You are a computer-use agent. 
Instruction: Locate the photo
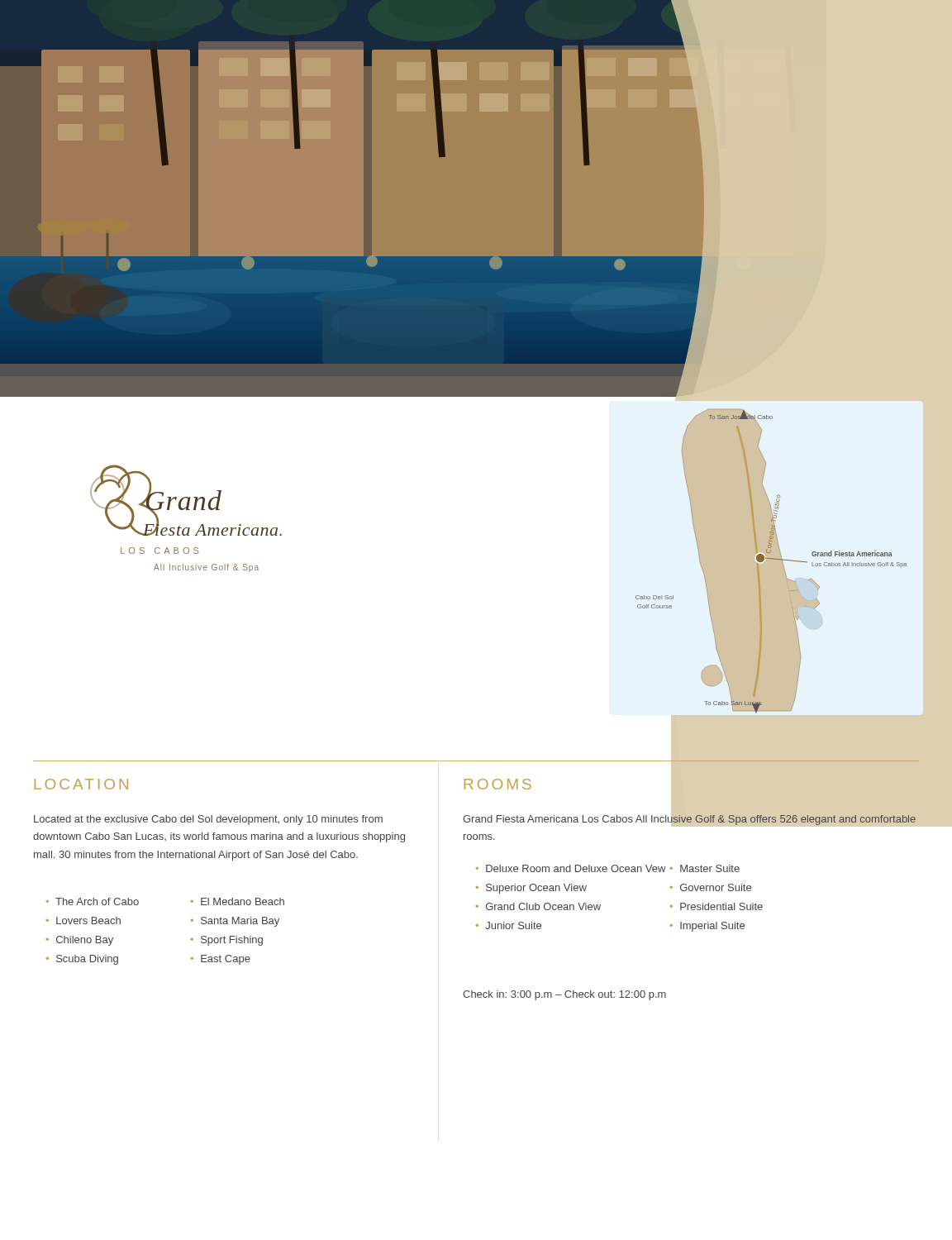pos(413,198)
